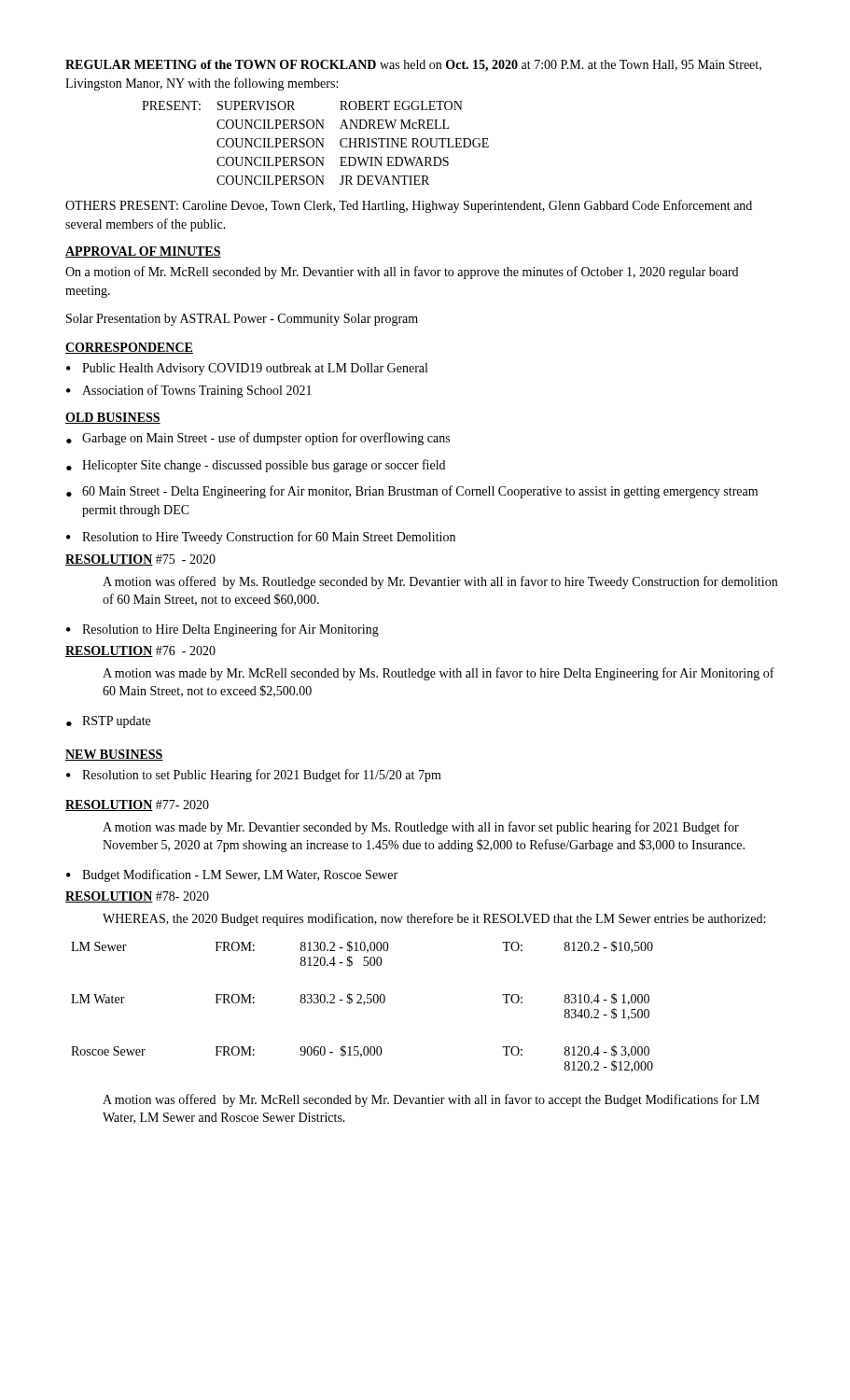This screenshot has width=850, height=1400.
Task: Click the passage that begins "OTHERS PRESENT: Caroline Devoe,"
Action: [409, 215]
